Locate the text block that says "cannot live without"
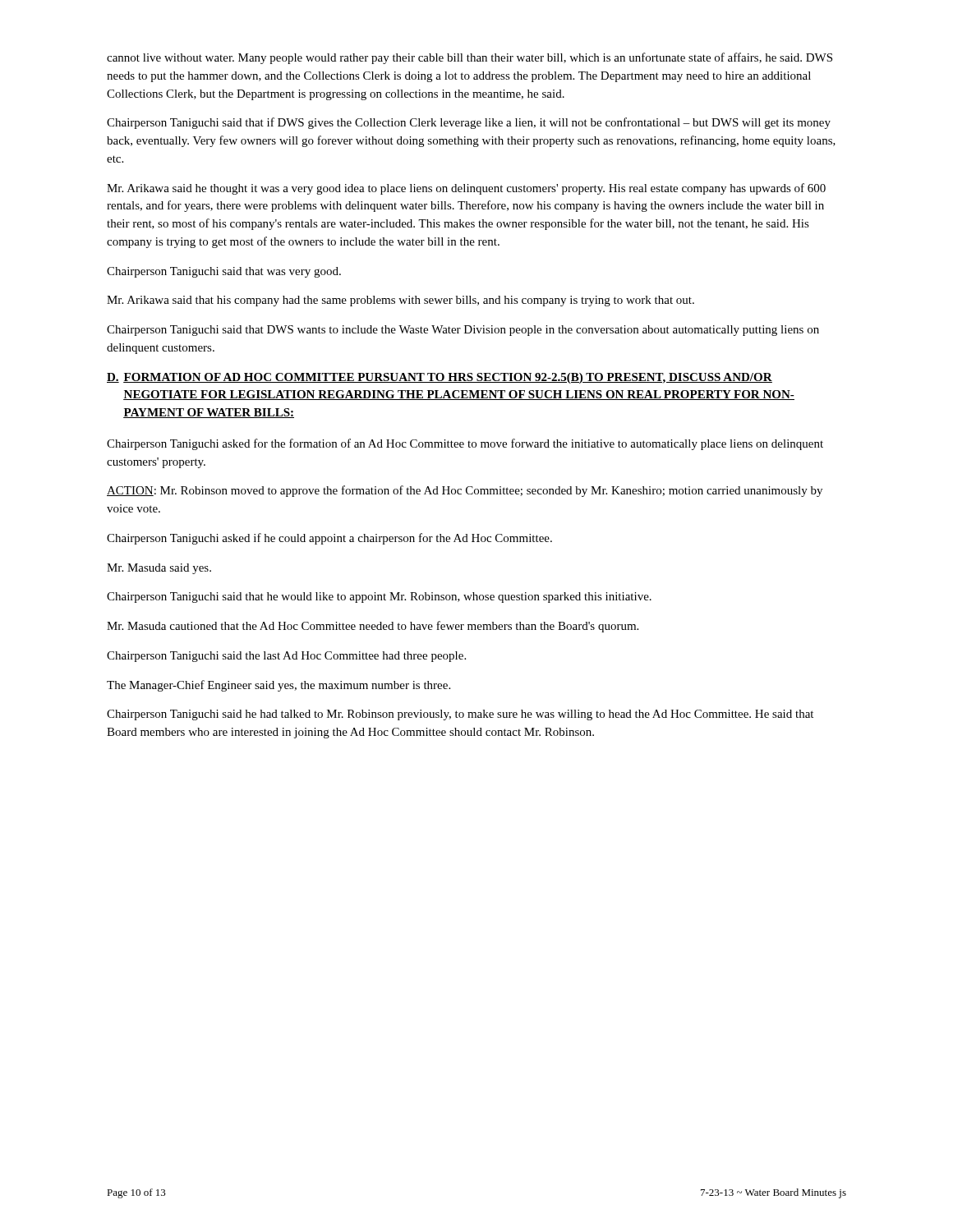This screenshot has height=1232, width=953. 470,75
